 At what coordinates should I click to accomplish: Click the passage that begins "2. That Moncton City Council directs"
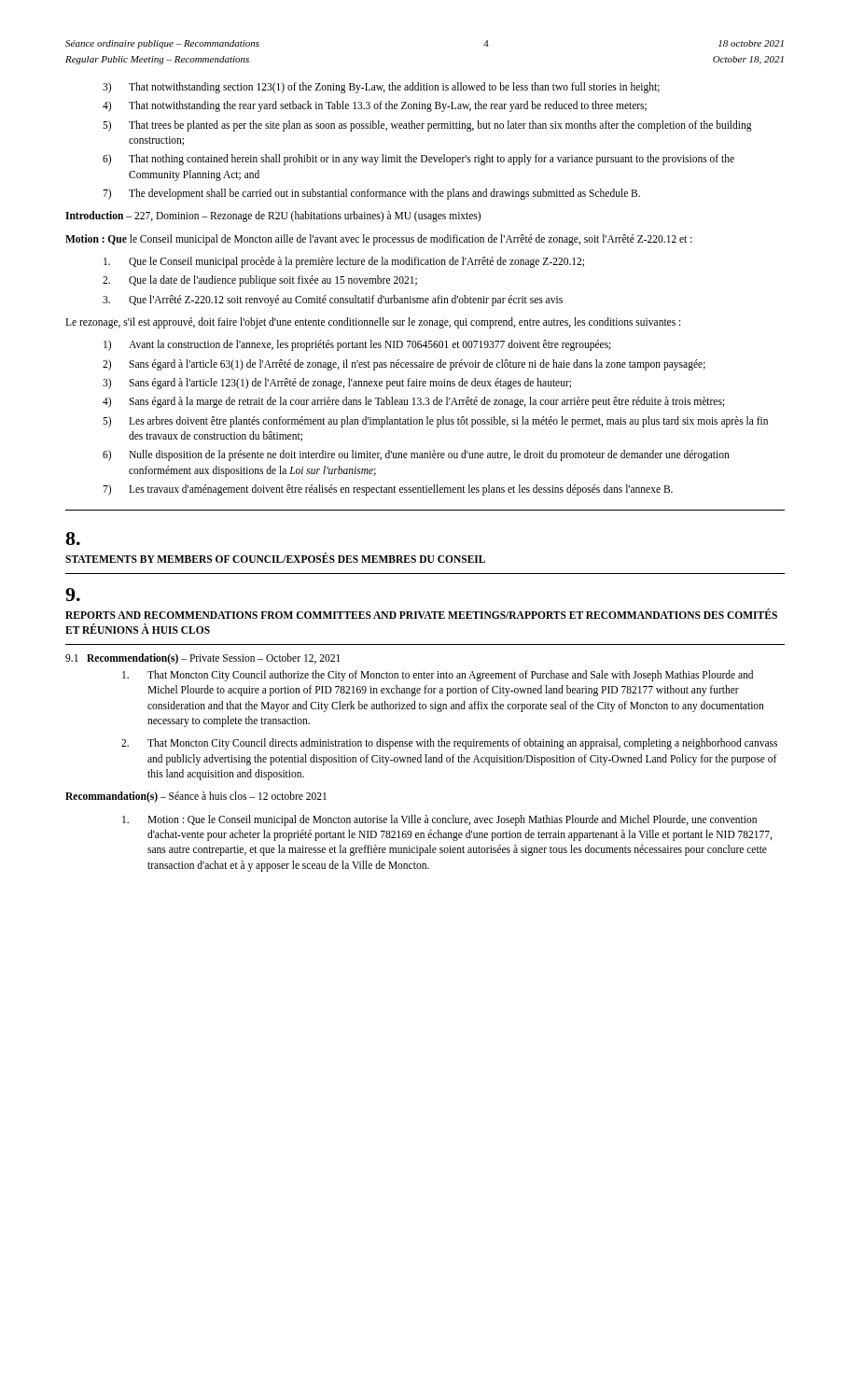pyautogui.click(x=453, y=759)
